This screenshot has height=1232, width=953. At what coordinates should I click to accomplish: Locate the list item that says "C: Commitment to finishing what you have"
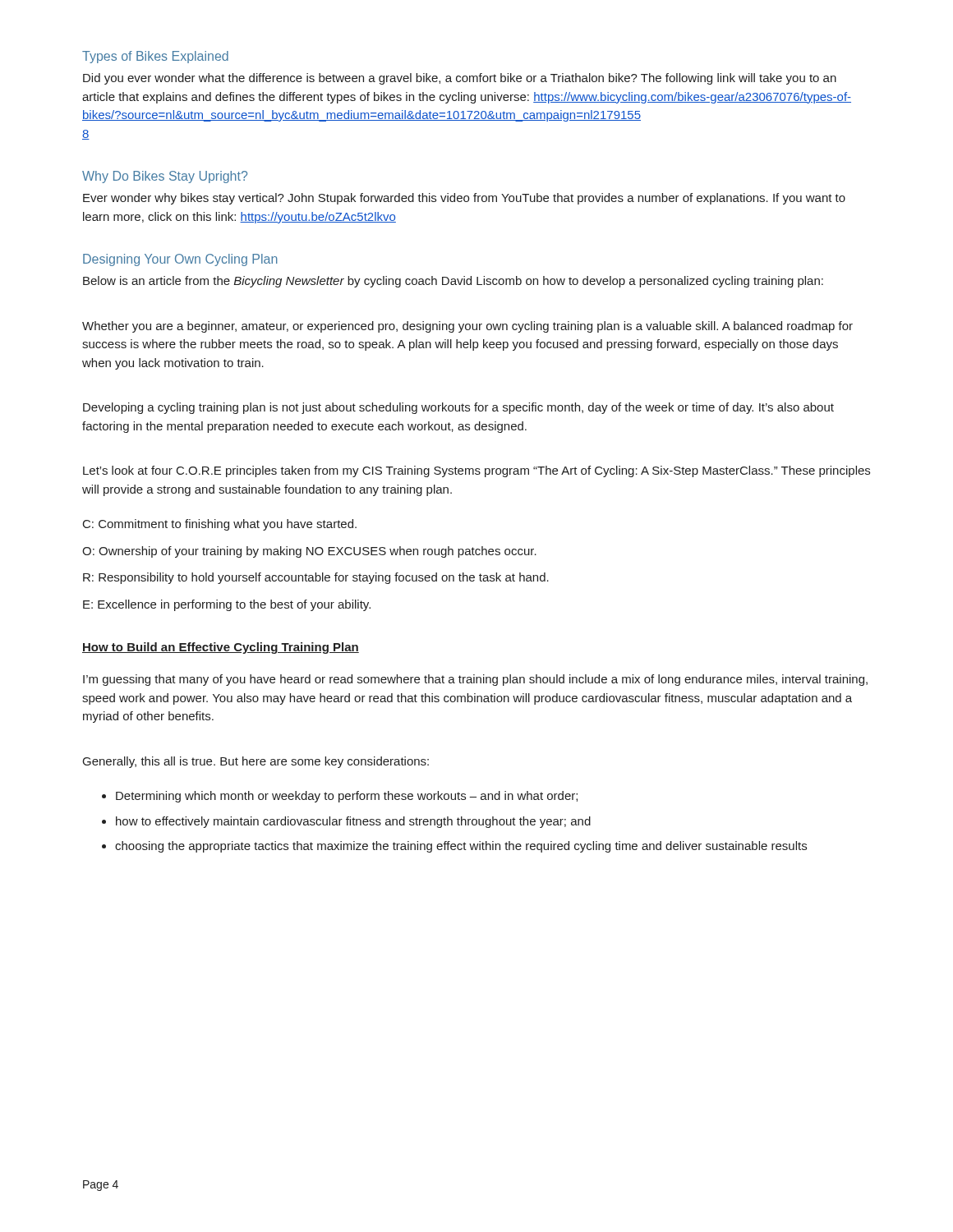[220, 524]
